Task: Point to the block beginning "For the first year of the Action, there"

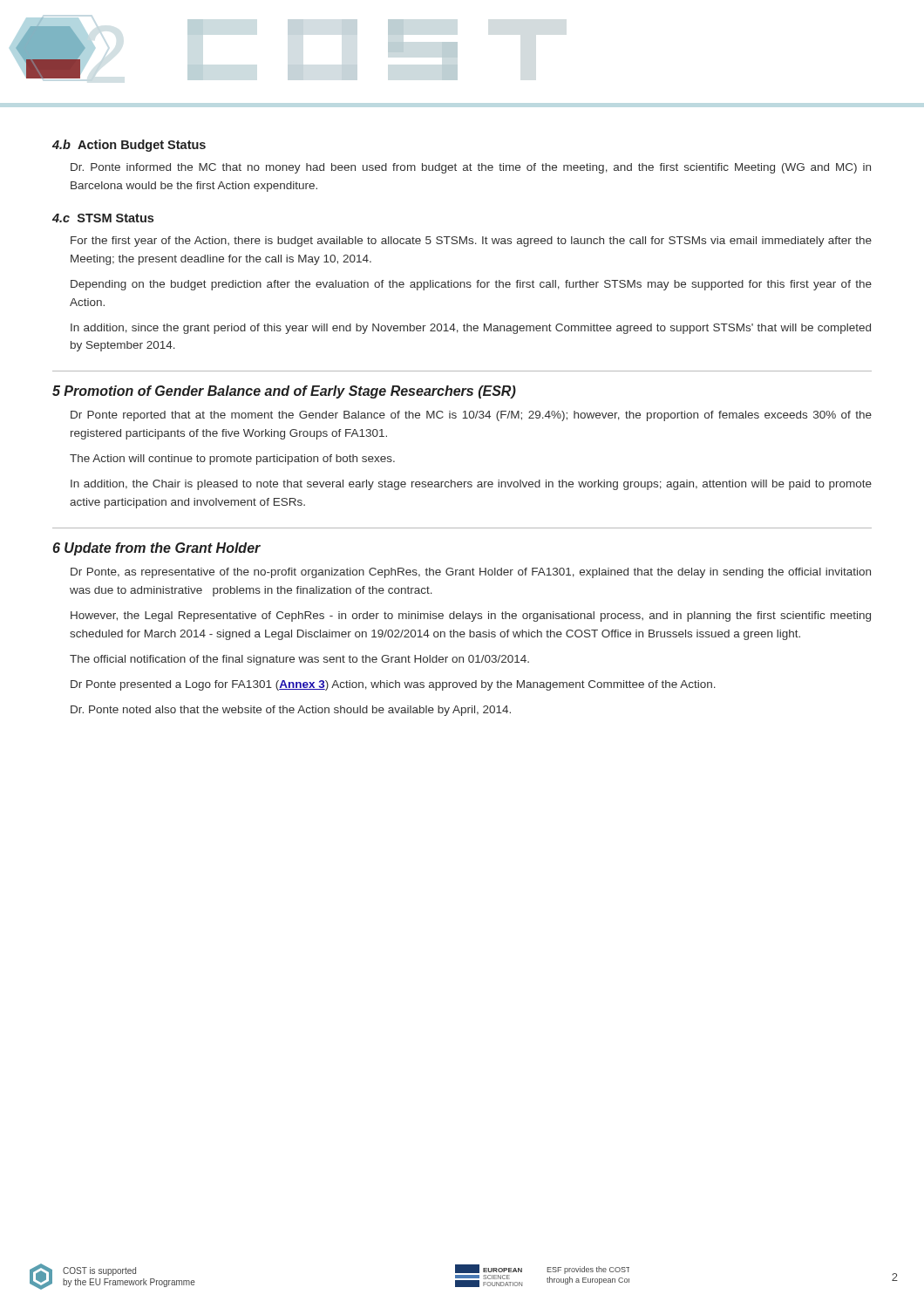Action: (x=471, y=249)
